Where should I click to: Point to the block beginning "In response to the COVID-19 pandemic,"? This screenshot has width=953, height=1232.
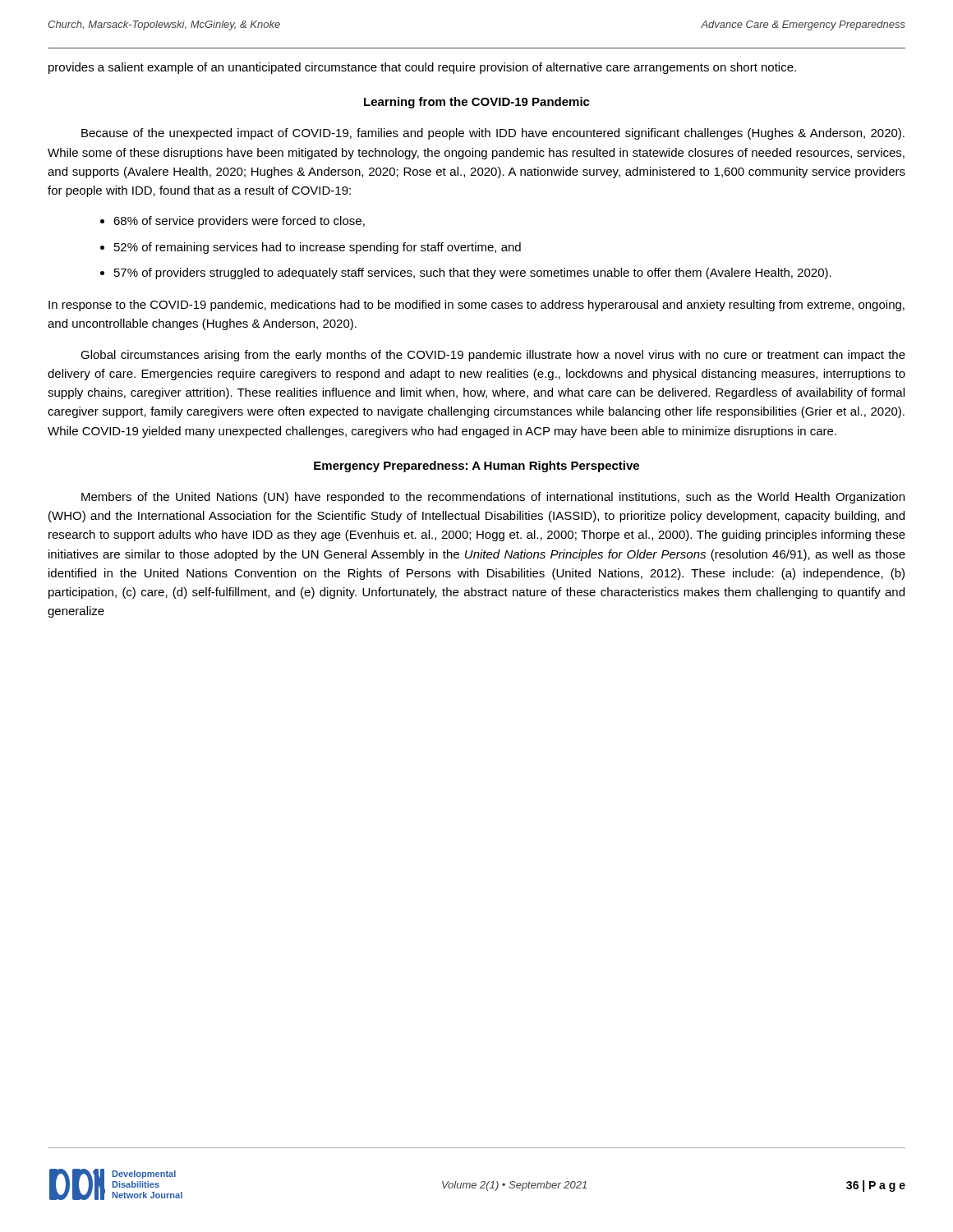click(476, 314)
